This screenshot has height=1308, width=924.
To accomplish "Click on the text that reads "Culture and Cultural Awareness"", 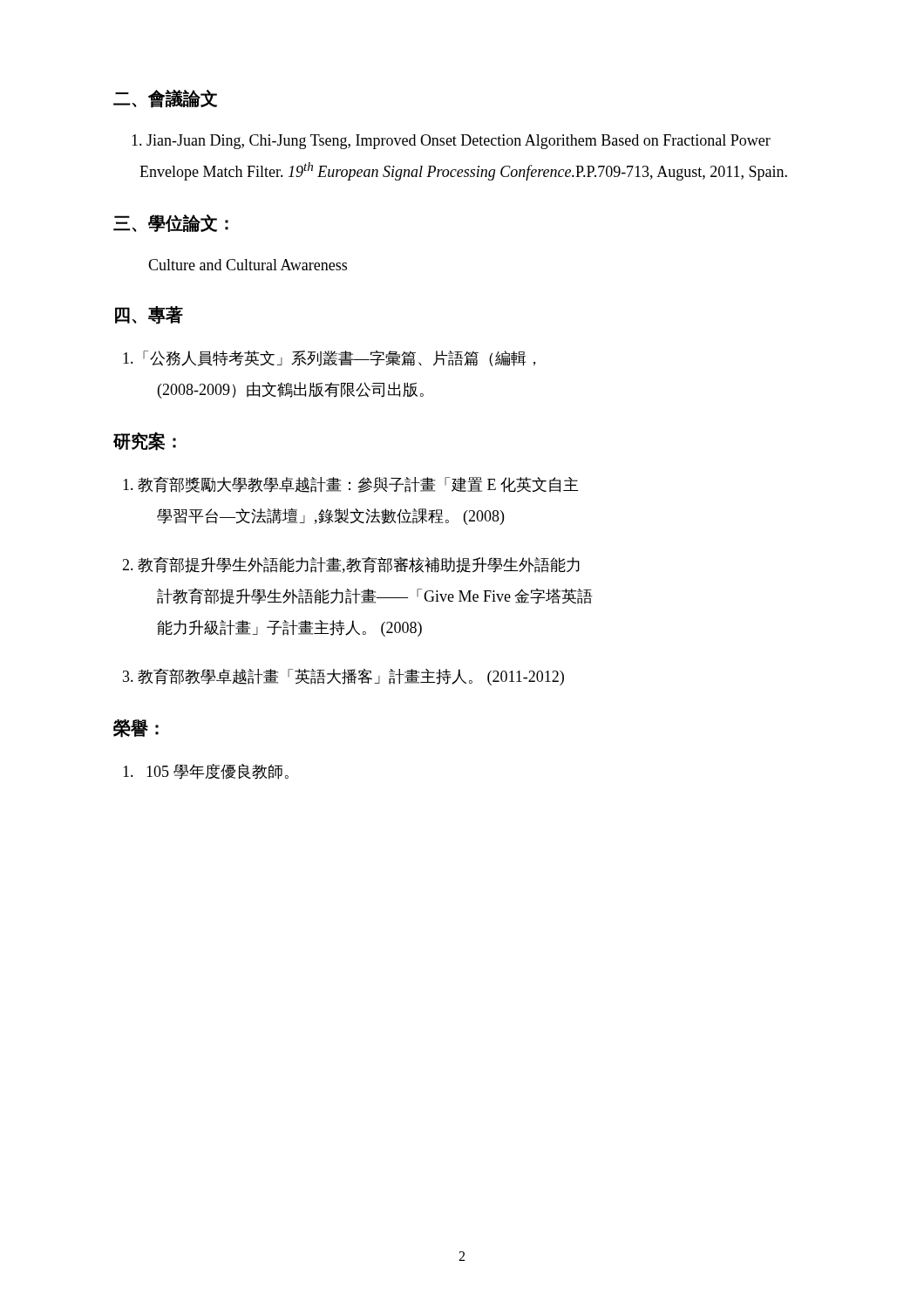I will (248, 265).
